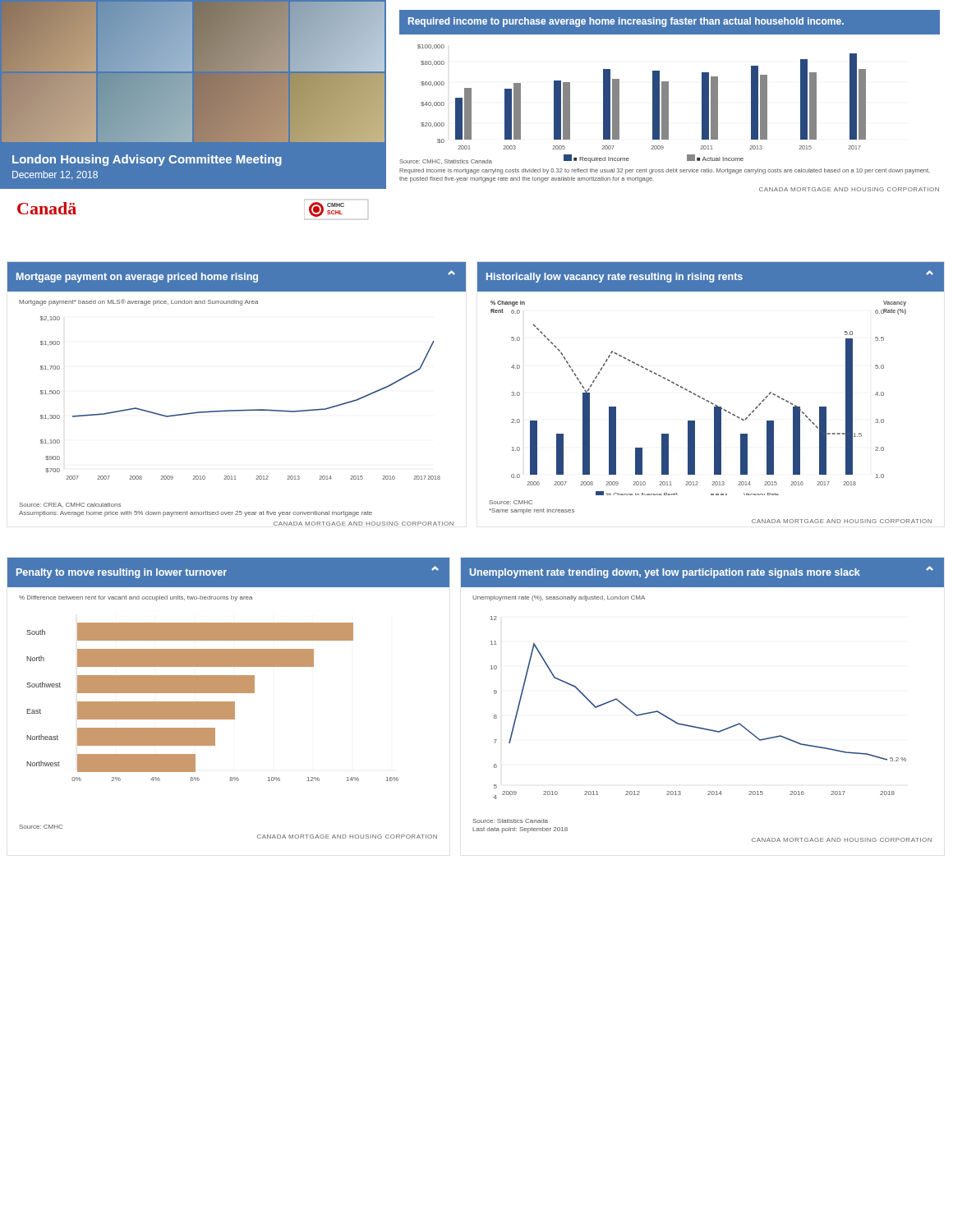Select the section header that reads "Historically low vacancy rate"
Screen dimensions: 1232x953
click(614, 277)
